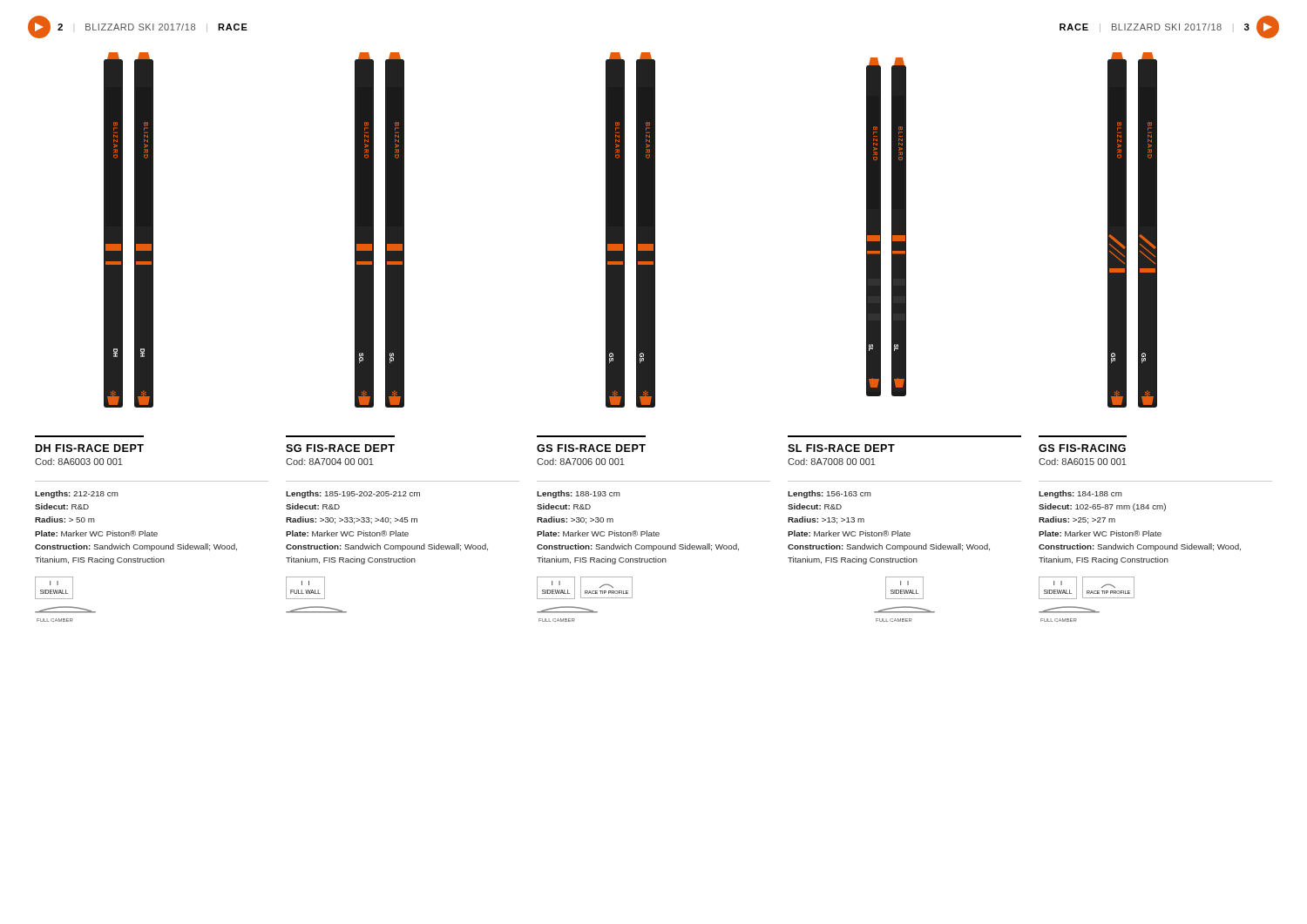The height and width of the screenshot is (924, 1307).
Task: Locate the block of text that opens with "Lengths: 185-195-202-205-212 cm Sidecut: R&D Radius: >30;"
Action: [x=387, y=526]
